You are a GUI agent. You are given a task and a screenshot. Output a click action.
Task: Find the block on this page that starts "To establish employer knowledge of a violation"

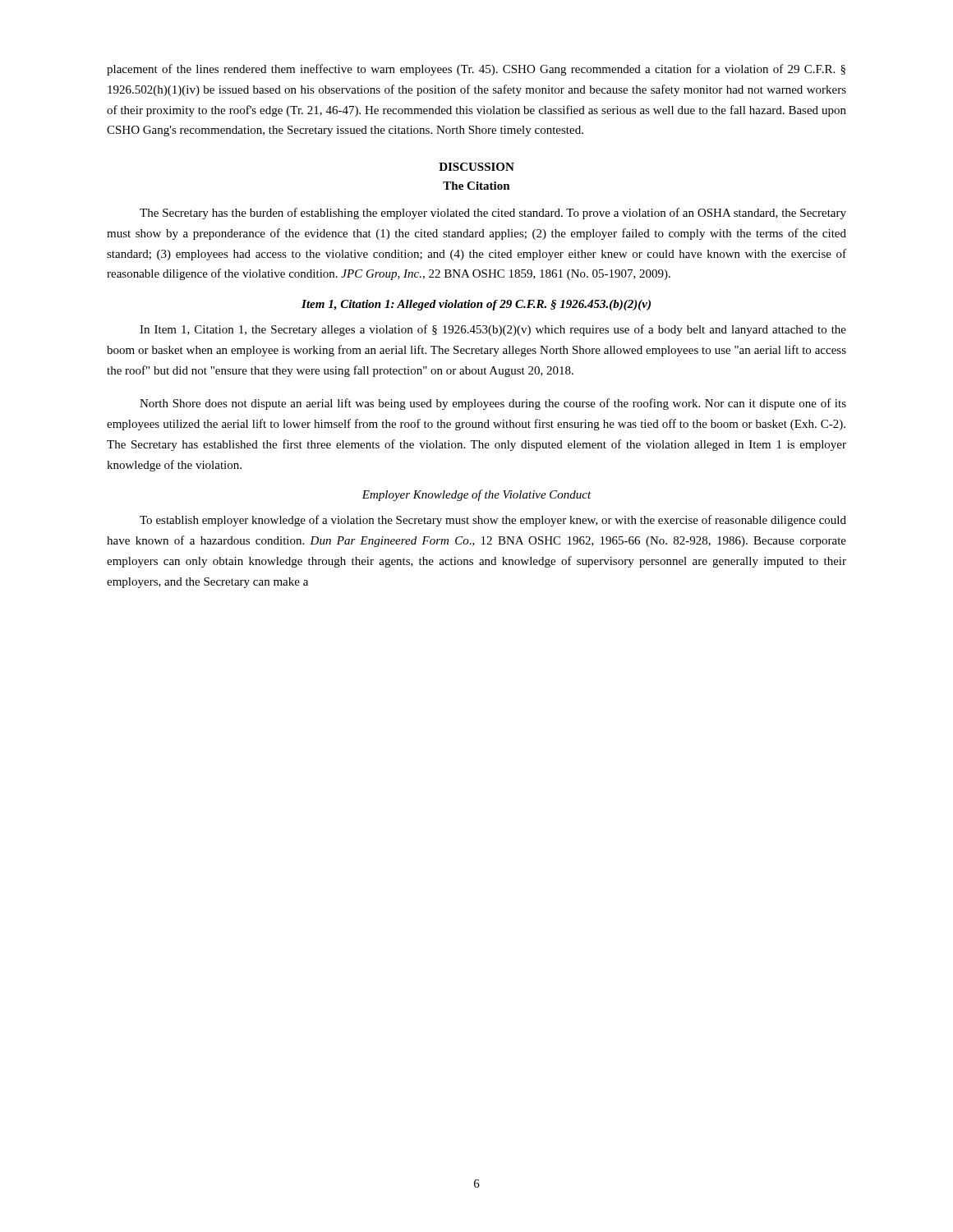pyautogui.click(x=476, y=551)
